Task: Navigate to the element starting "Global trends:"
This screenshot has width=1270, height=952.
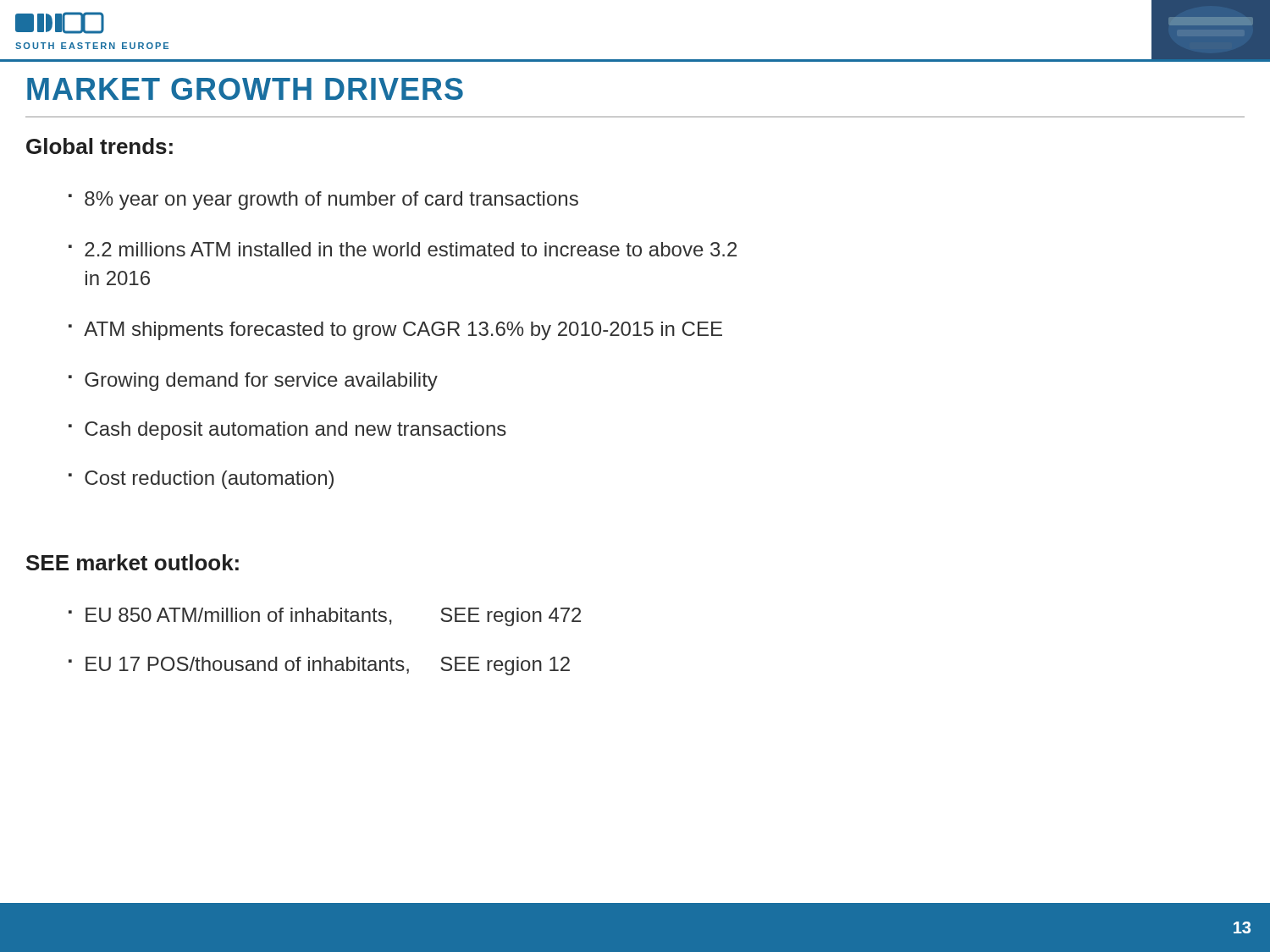Action: 100,146
